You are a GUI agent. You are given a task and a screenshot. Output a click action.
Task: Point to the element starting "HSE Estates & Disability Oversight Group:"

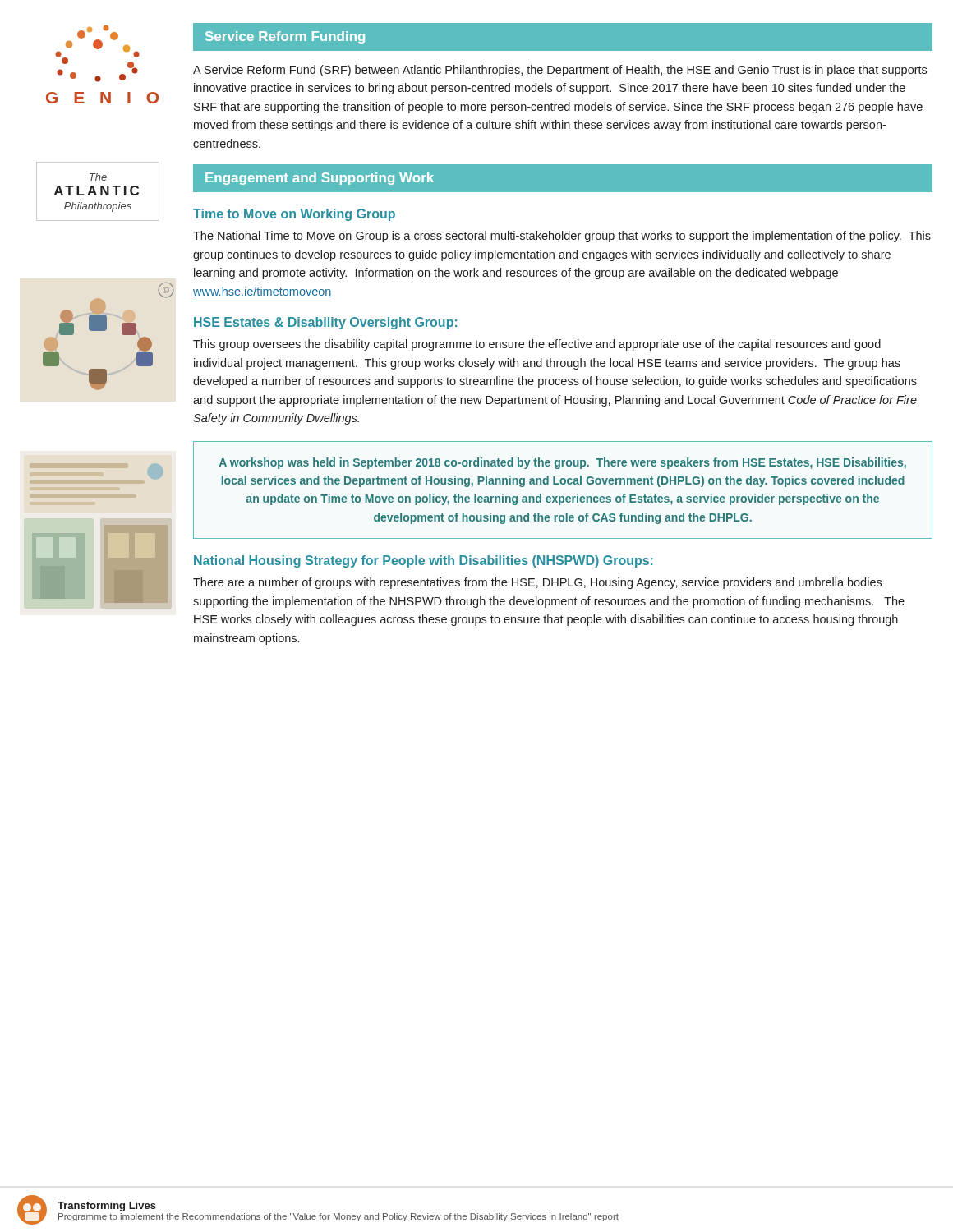point(326,323)
